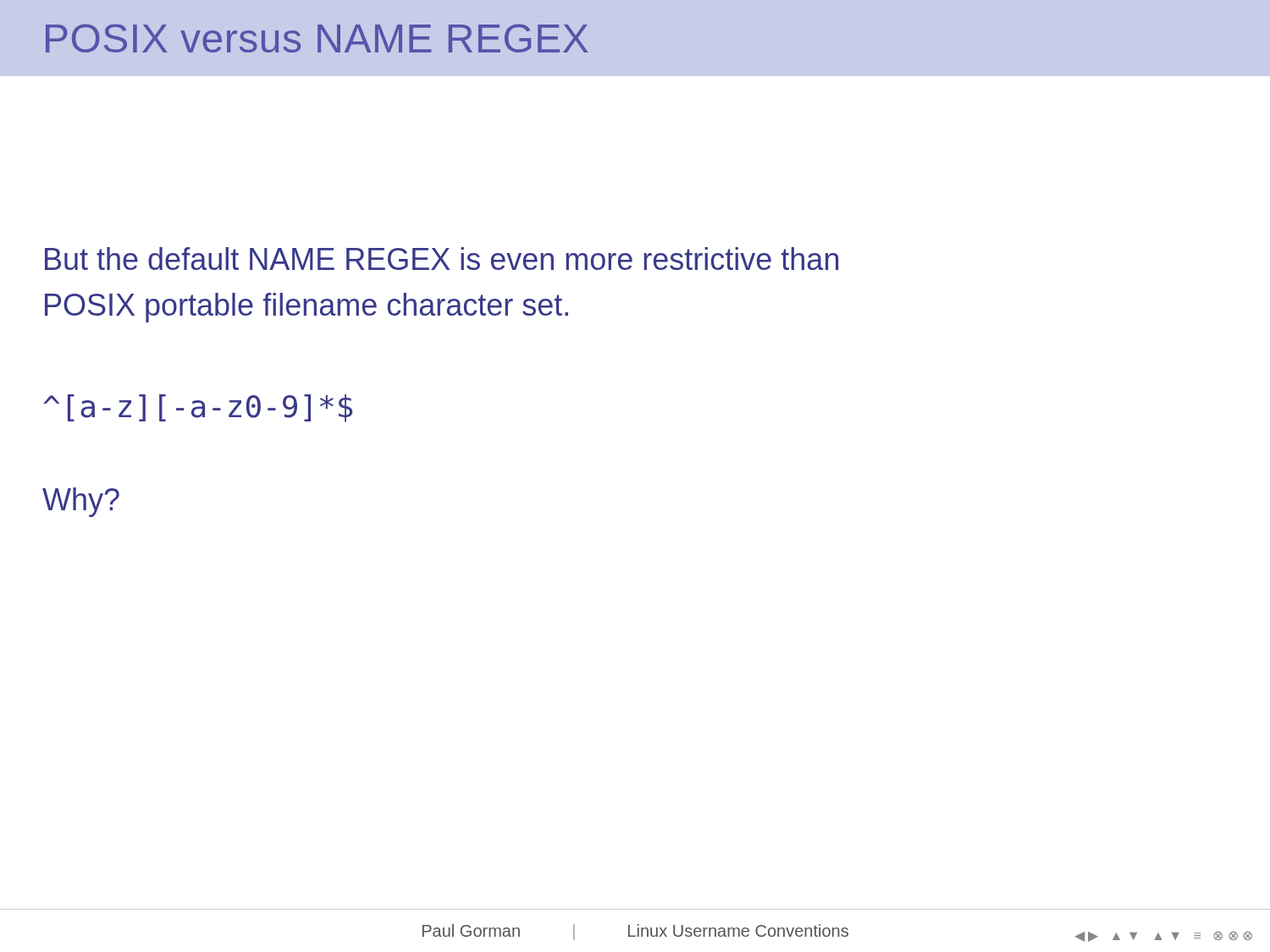Screen dimensions: 952x1270
Task: Locate the formula
Action: pos(198,407)
